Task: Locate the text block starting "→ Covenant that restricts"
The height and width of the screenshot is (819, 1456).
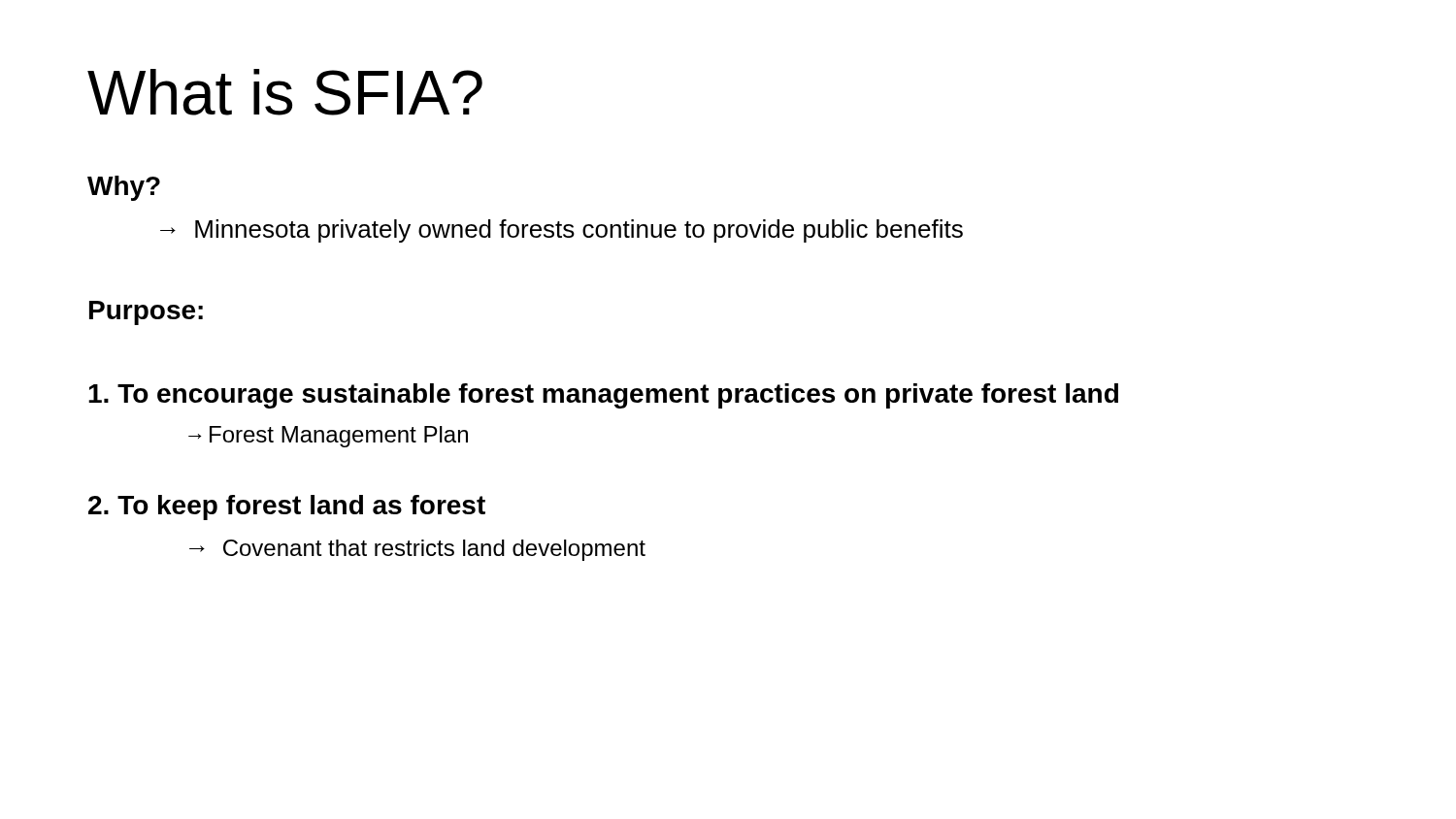Action: pos(417,550)
